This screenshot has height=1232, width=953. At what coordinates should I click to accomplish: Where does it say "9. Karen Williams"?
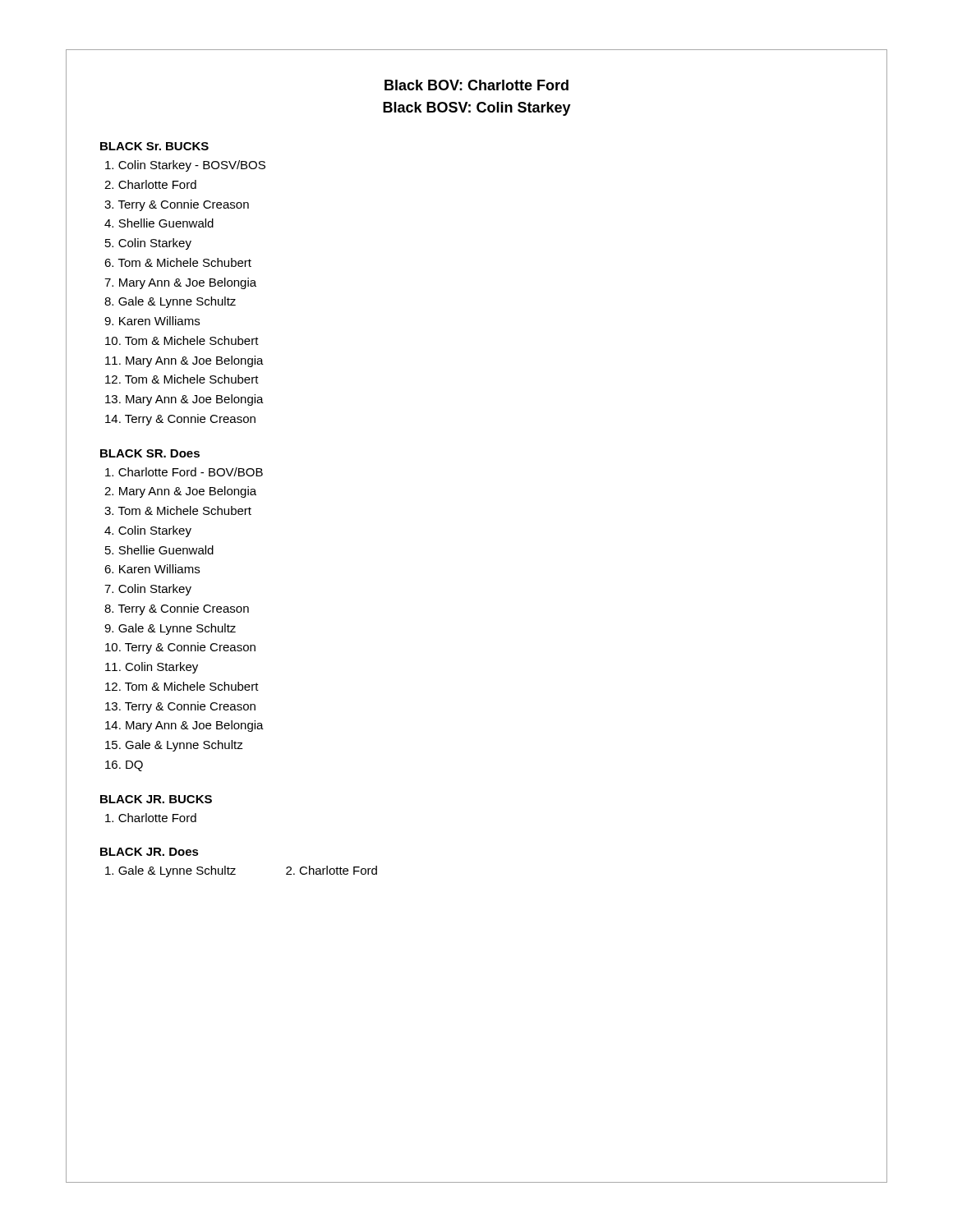pyautogui.click(x=152, y=321)
